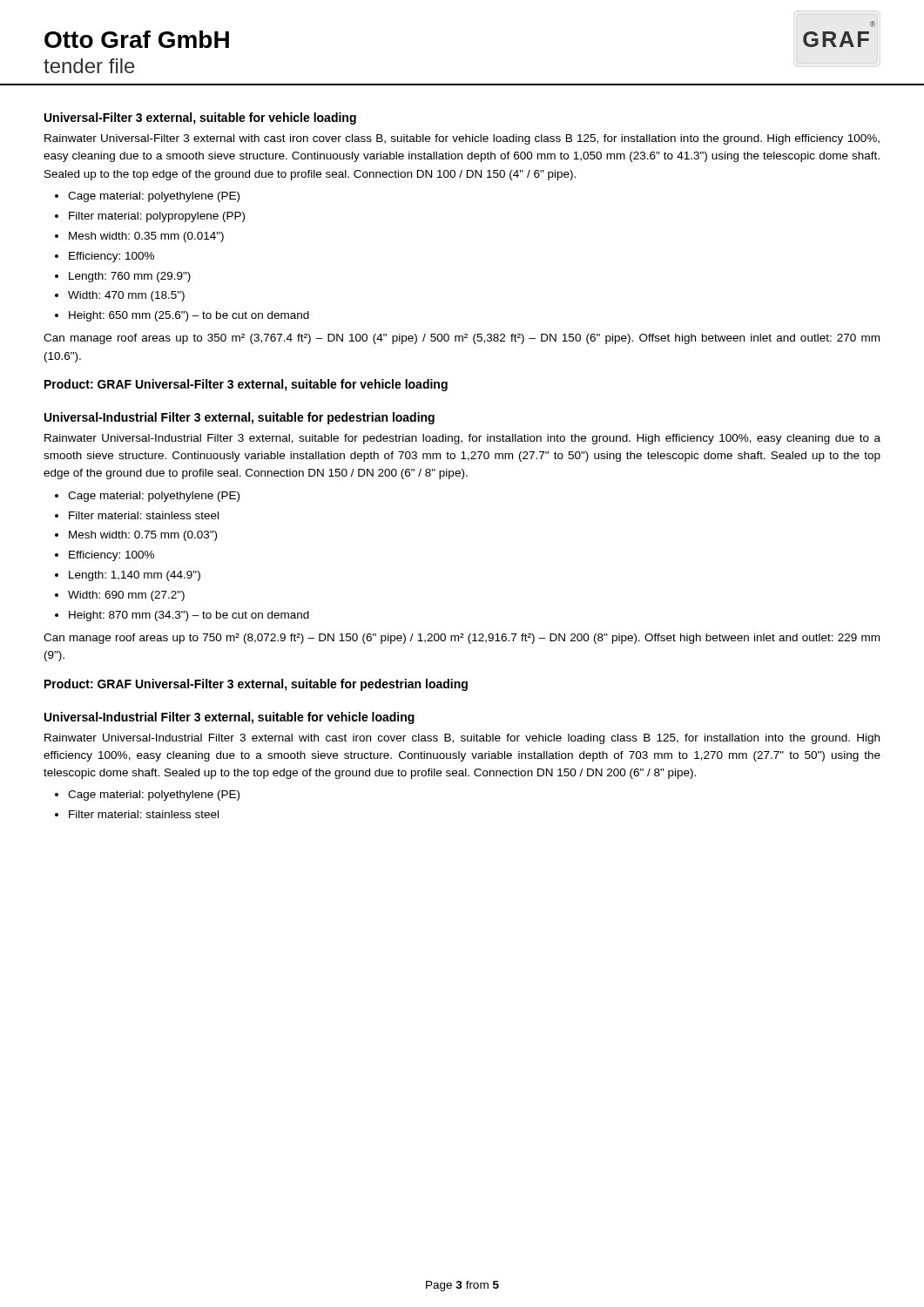Screen dimensions: 1307x924
Task: Point to the text starting "Mesh width: 0.75 mm"
Action: tap(143, 535)
